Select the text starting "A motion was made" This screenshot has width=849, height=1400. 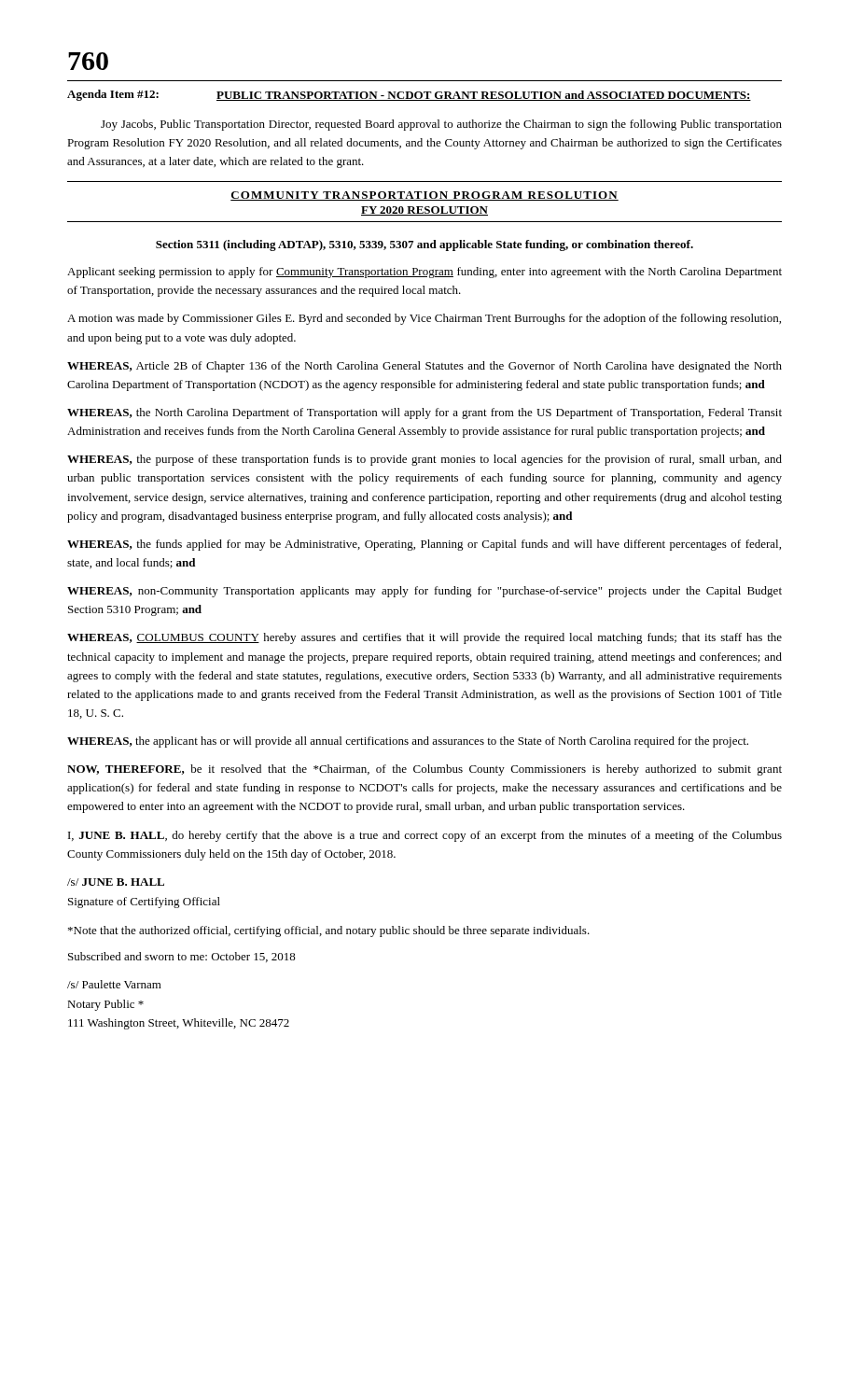(x=424, y=328)
